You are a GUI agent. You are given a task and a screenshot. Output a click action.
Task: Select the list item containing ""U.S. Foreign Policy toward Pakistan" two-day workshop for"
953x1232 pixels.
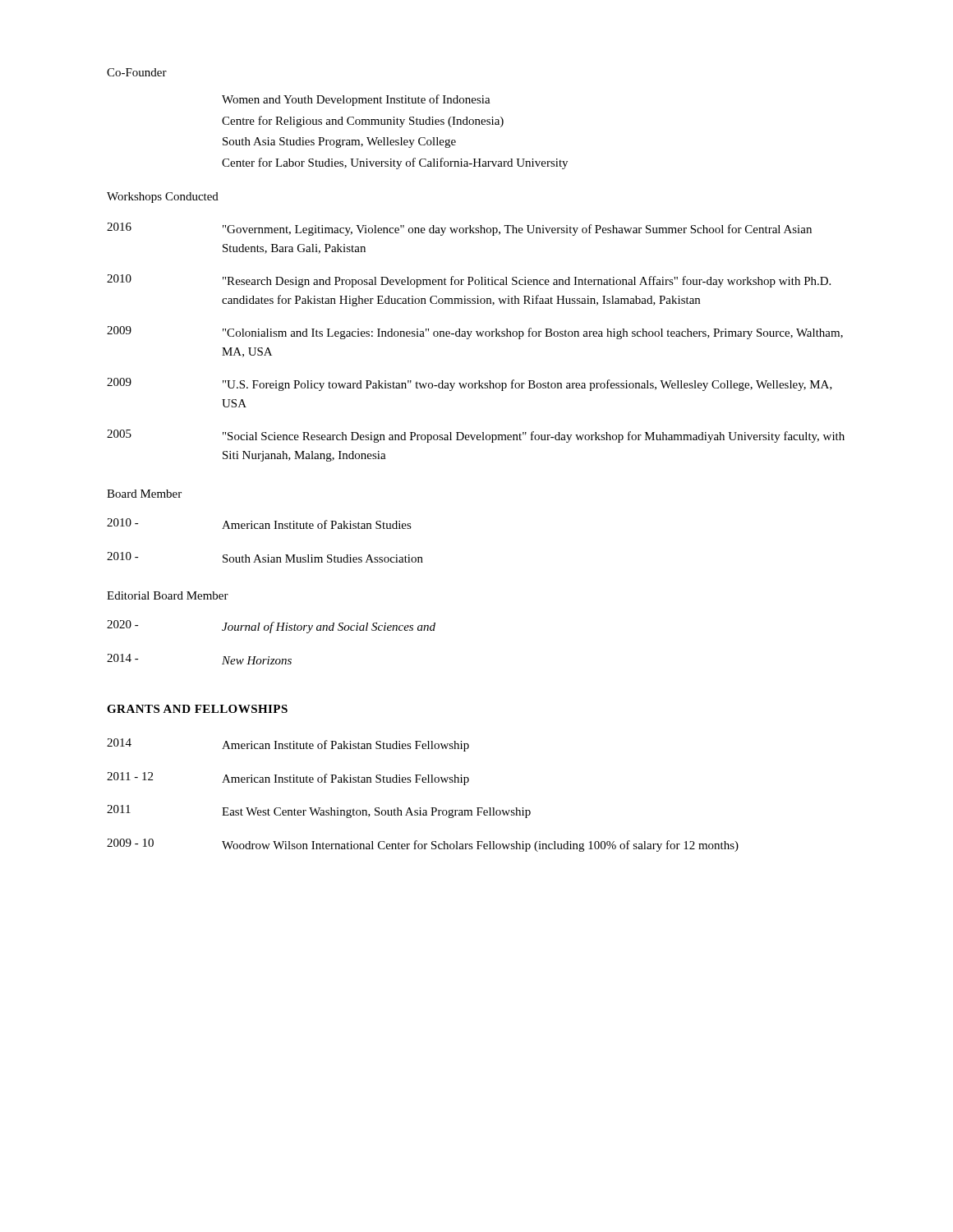(527, 394)
